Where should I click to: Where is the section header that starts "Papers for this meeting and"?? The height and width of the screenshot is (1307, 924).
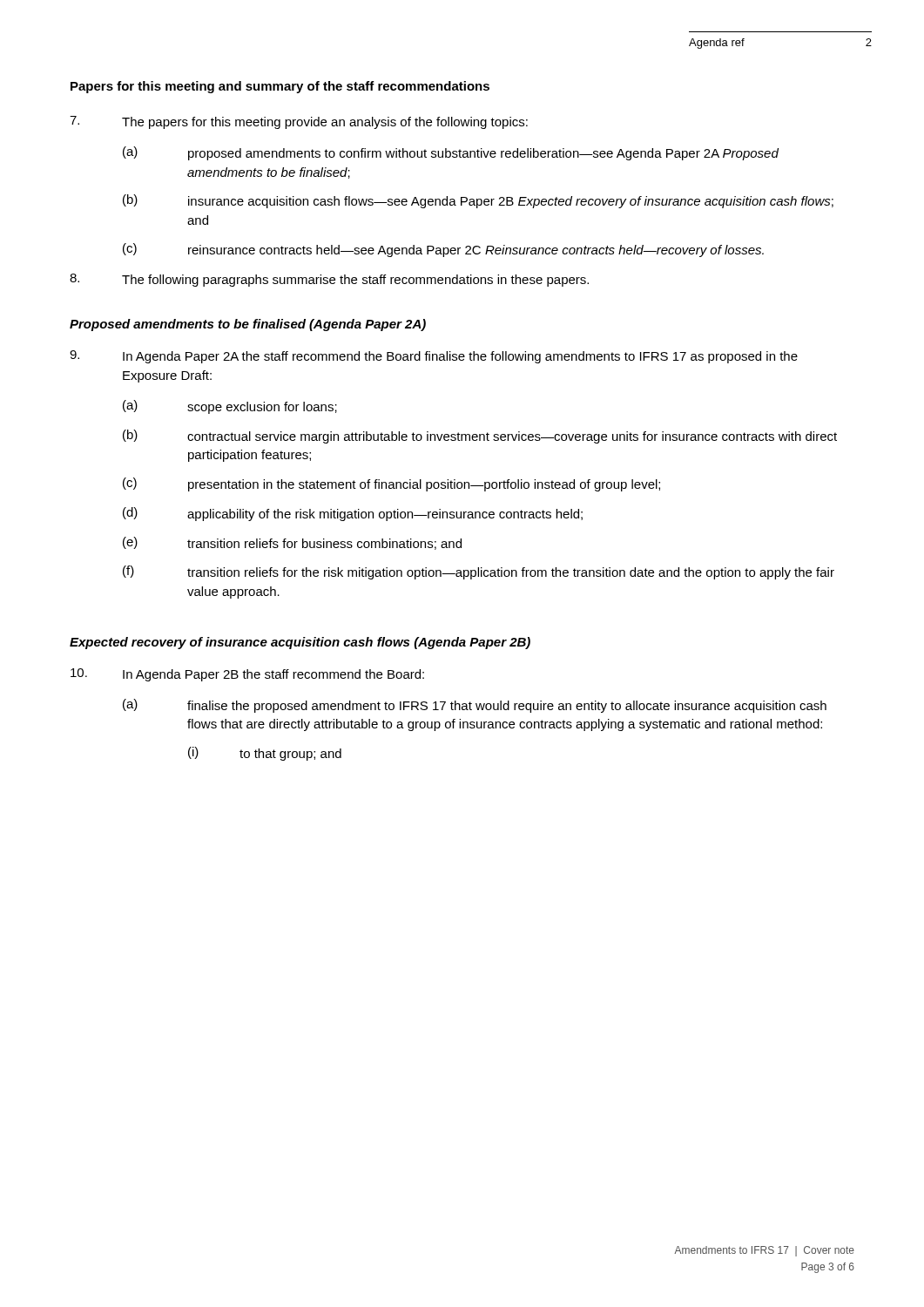(280, 86)
